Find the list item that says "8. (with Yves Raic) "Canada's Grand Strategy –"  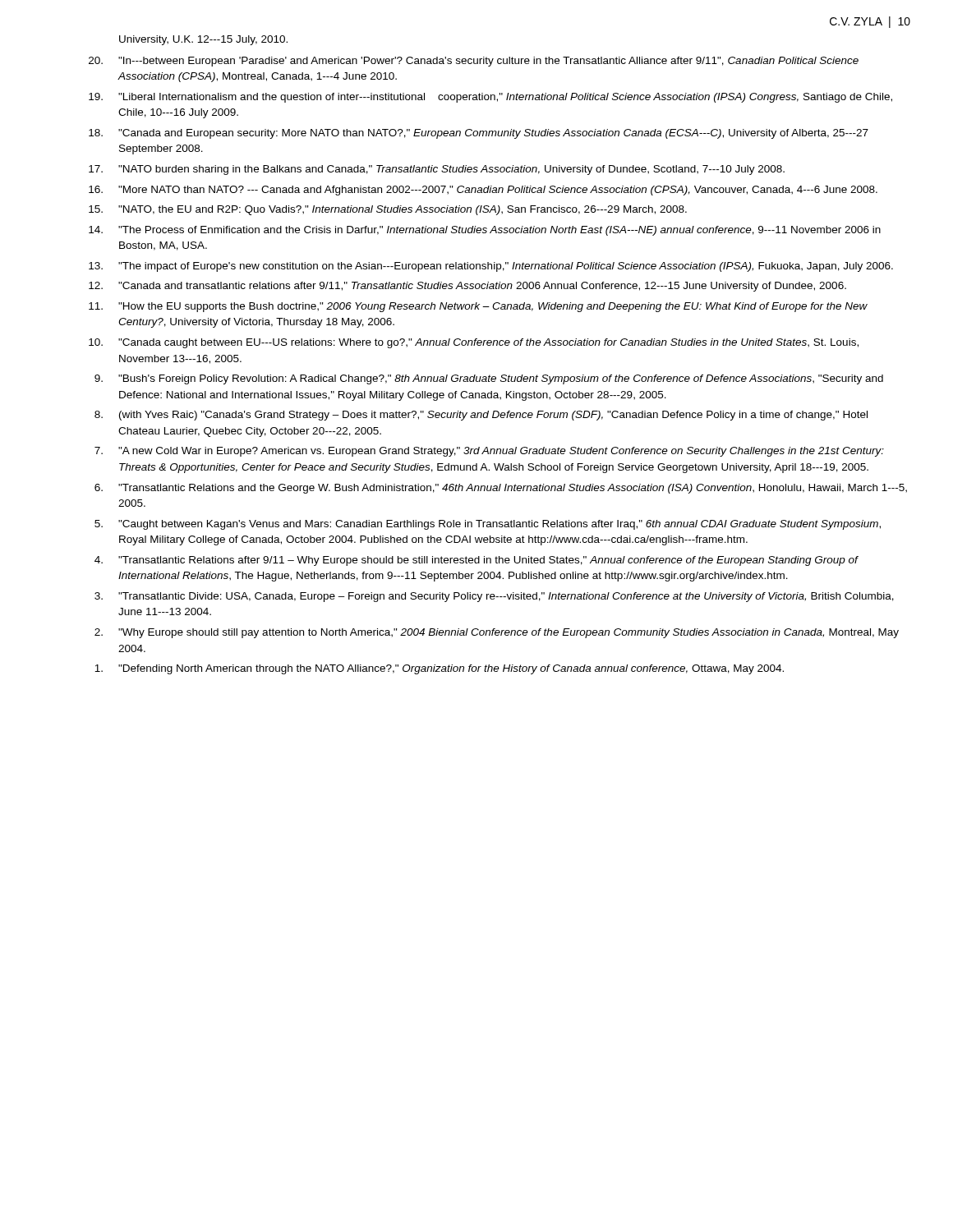pos(492,423)
